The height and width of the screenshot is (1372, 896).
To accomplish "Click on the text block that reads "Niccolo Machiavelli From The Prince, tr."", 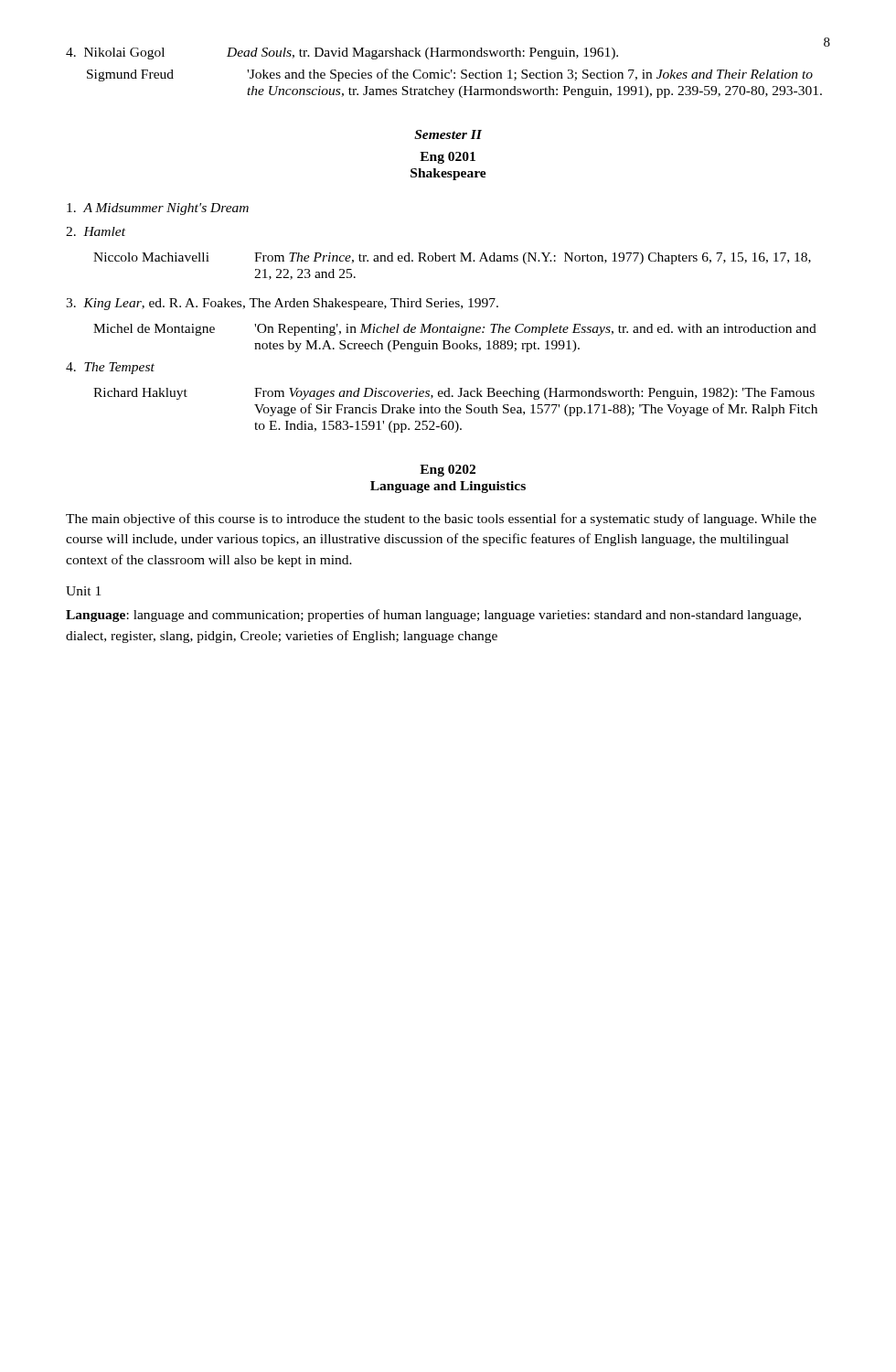I will pyautogui.click(x=462, y=265).
